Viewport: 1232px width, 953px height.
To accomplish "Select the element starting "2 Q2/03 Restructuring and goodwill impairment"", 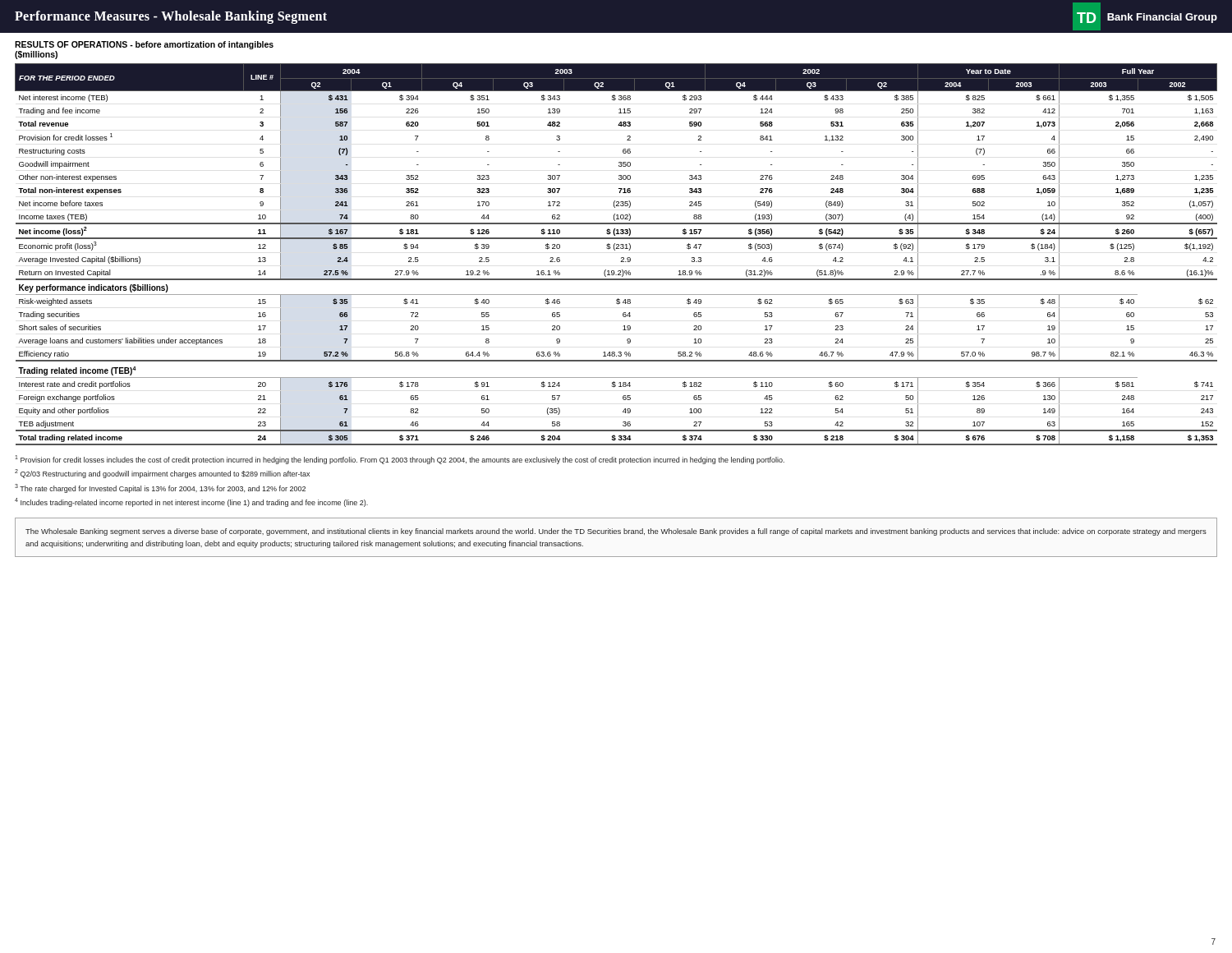I will tap(162, 473).
